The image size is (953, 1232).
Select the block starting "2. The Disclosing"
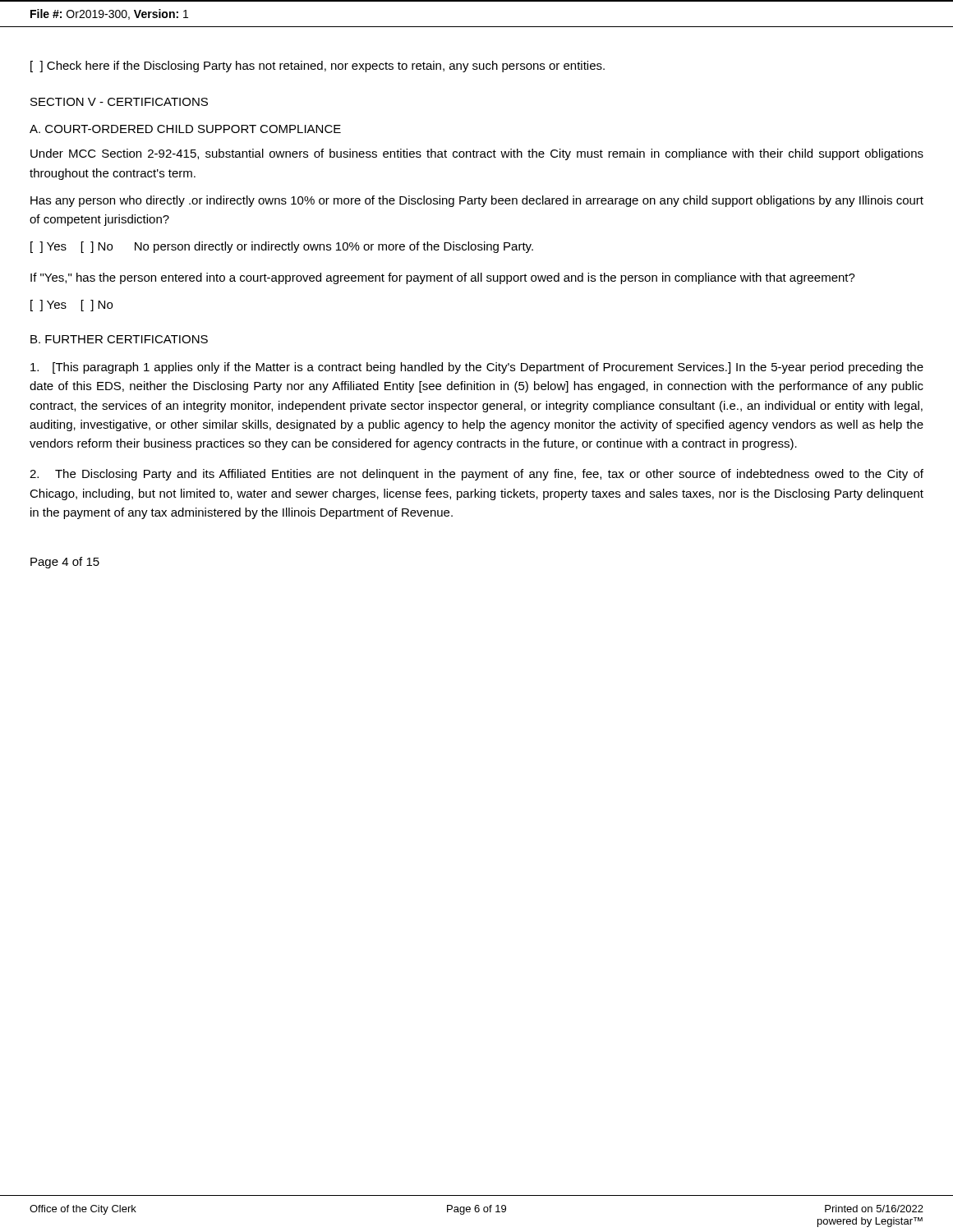[x=476, y=493]
